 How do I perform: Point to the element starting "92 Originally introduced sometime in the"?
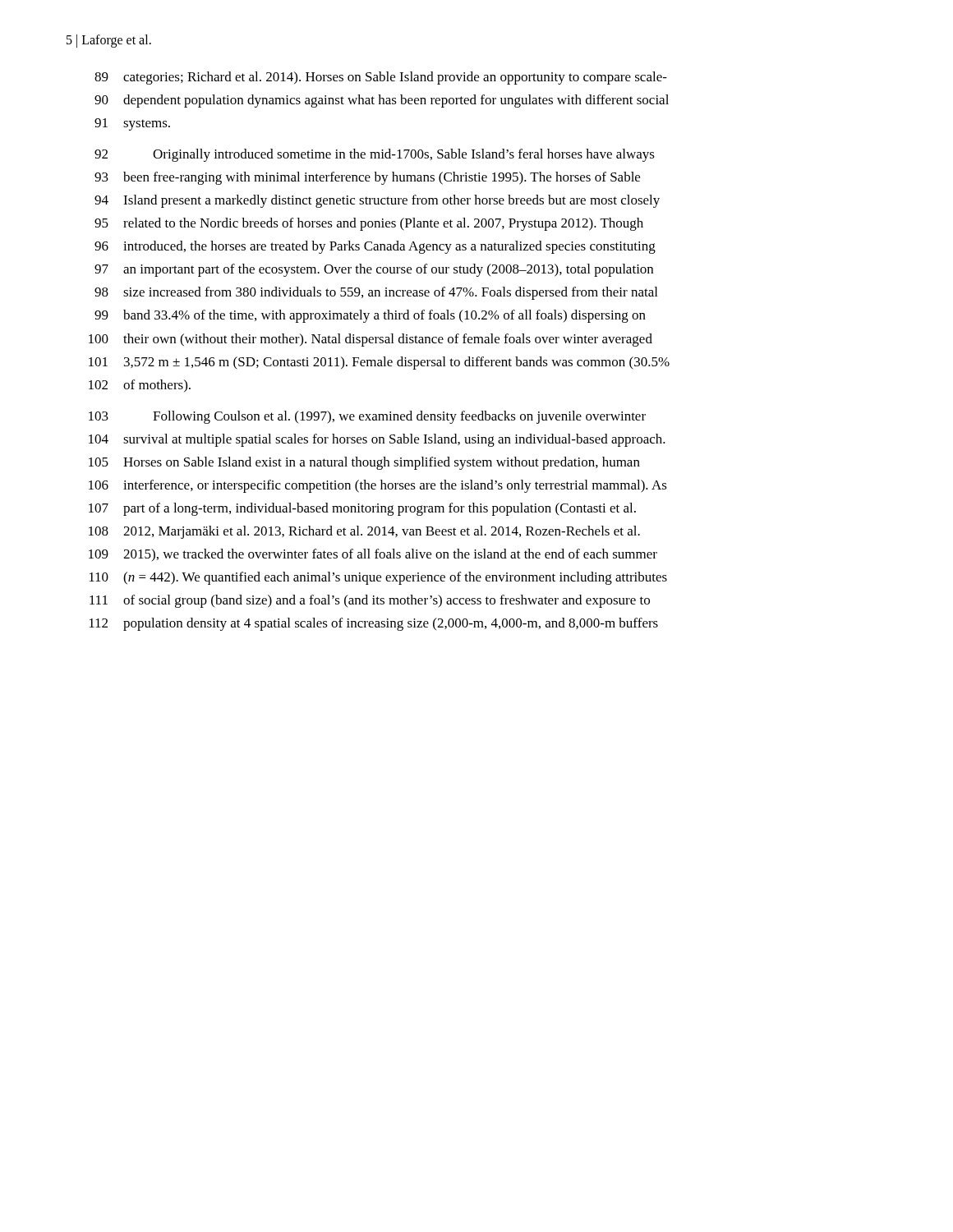(x=476, y=270)
